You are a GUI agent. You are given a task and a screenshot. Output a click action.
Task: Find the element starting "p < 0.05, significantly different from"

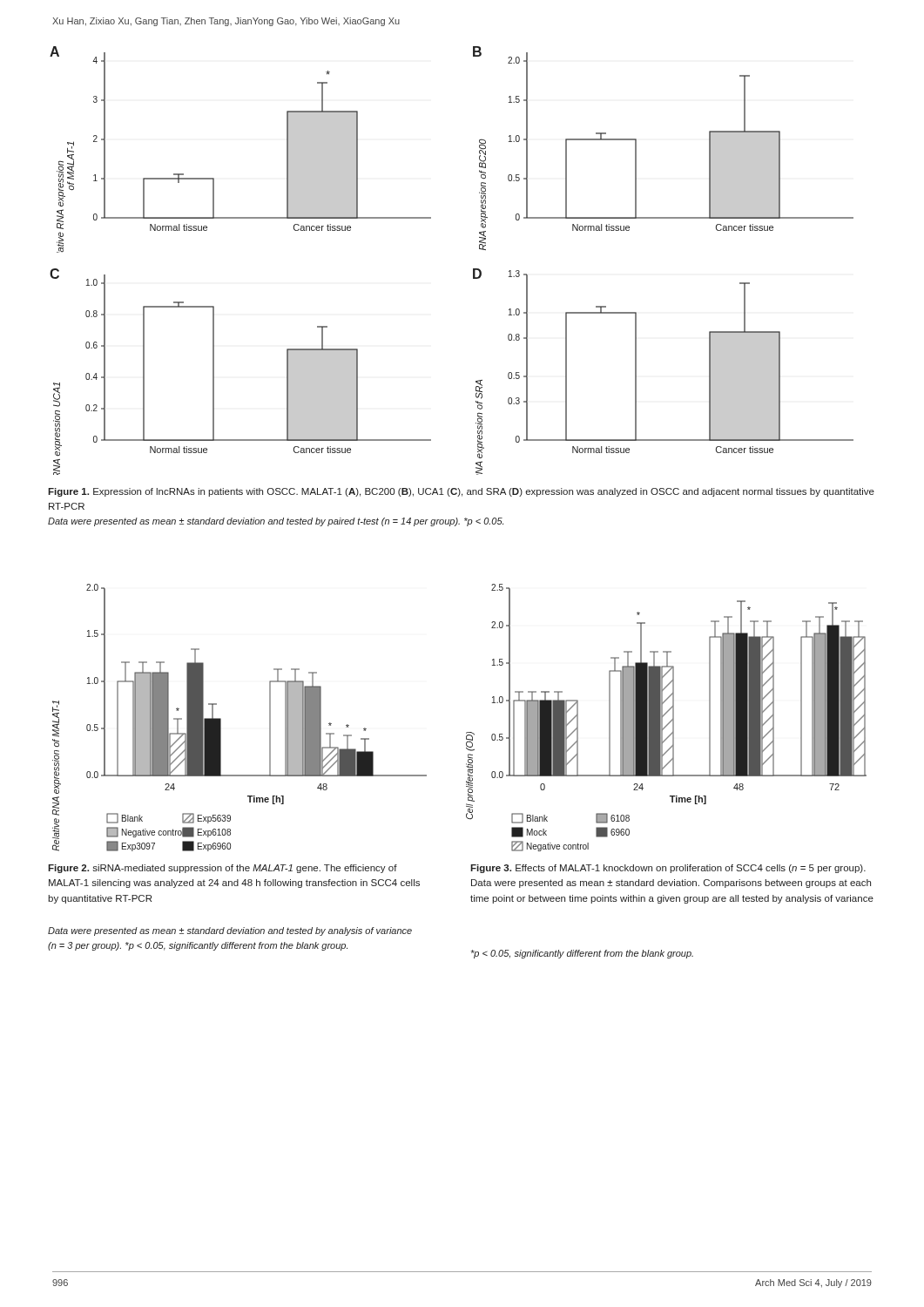[x=582, y=953]
